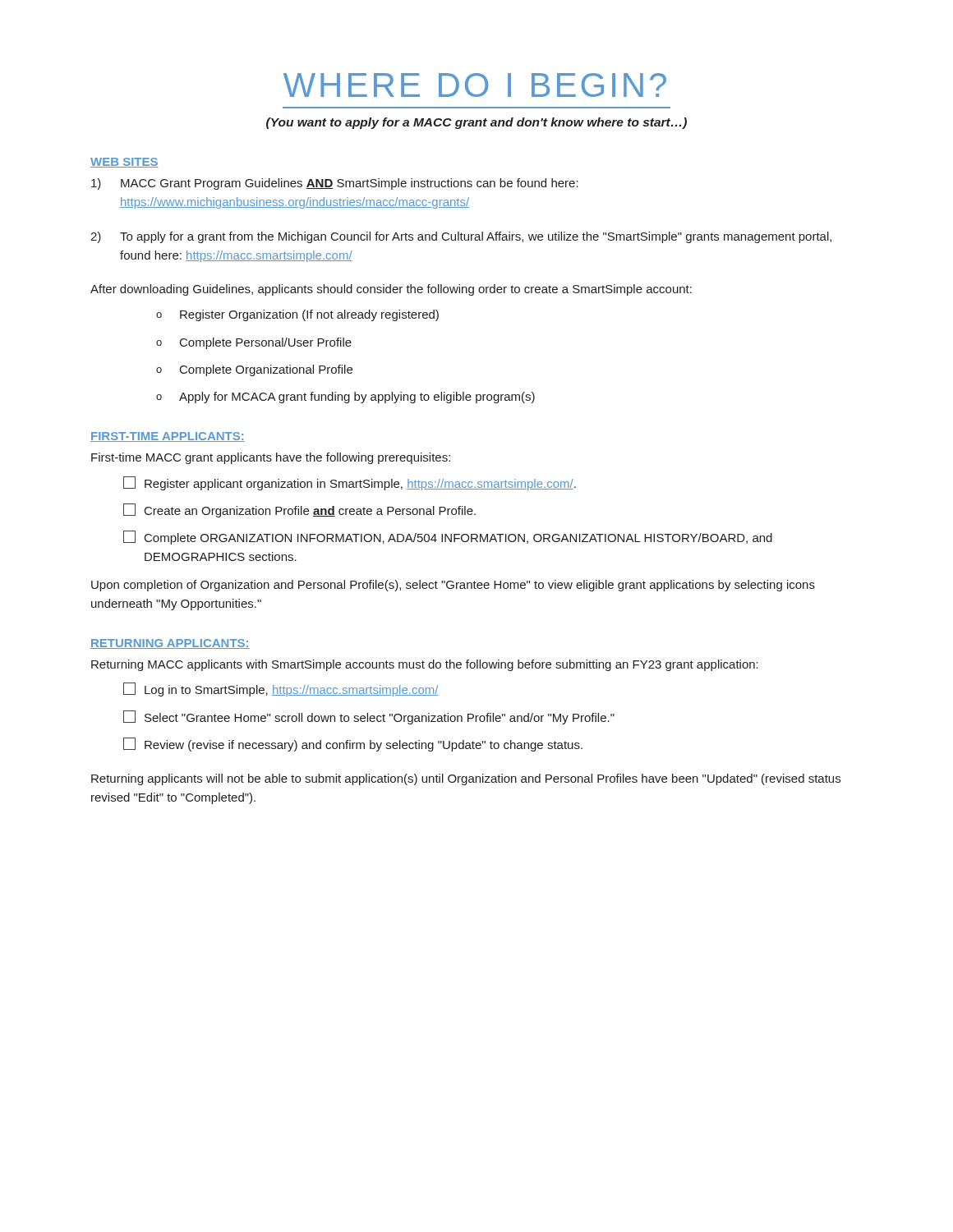Image resolution: width=953 pixels, height=1232 pixels.
Task: Select the passage starting "Register applicant organization in"
Action: point(476,483)
